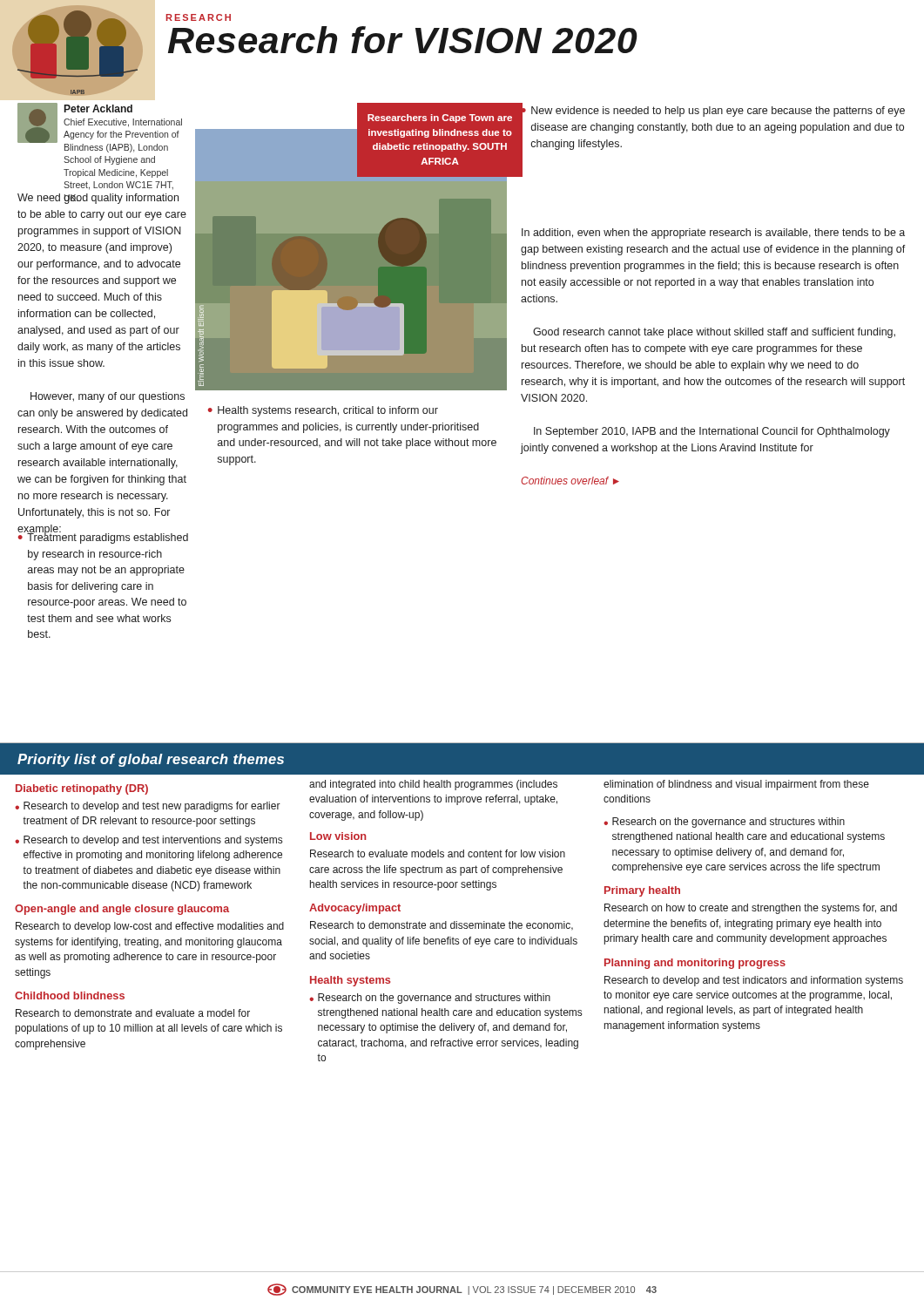The width and height of the screenshot is (924, 1307).
Task: Locate the caption that reads "Researchers in Cape Town are"
Action: click(440, 139)
